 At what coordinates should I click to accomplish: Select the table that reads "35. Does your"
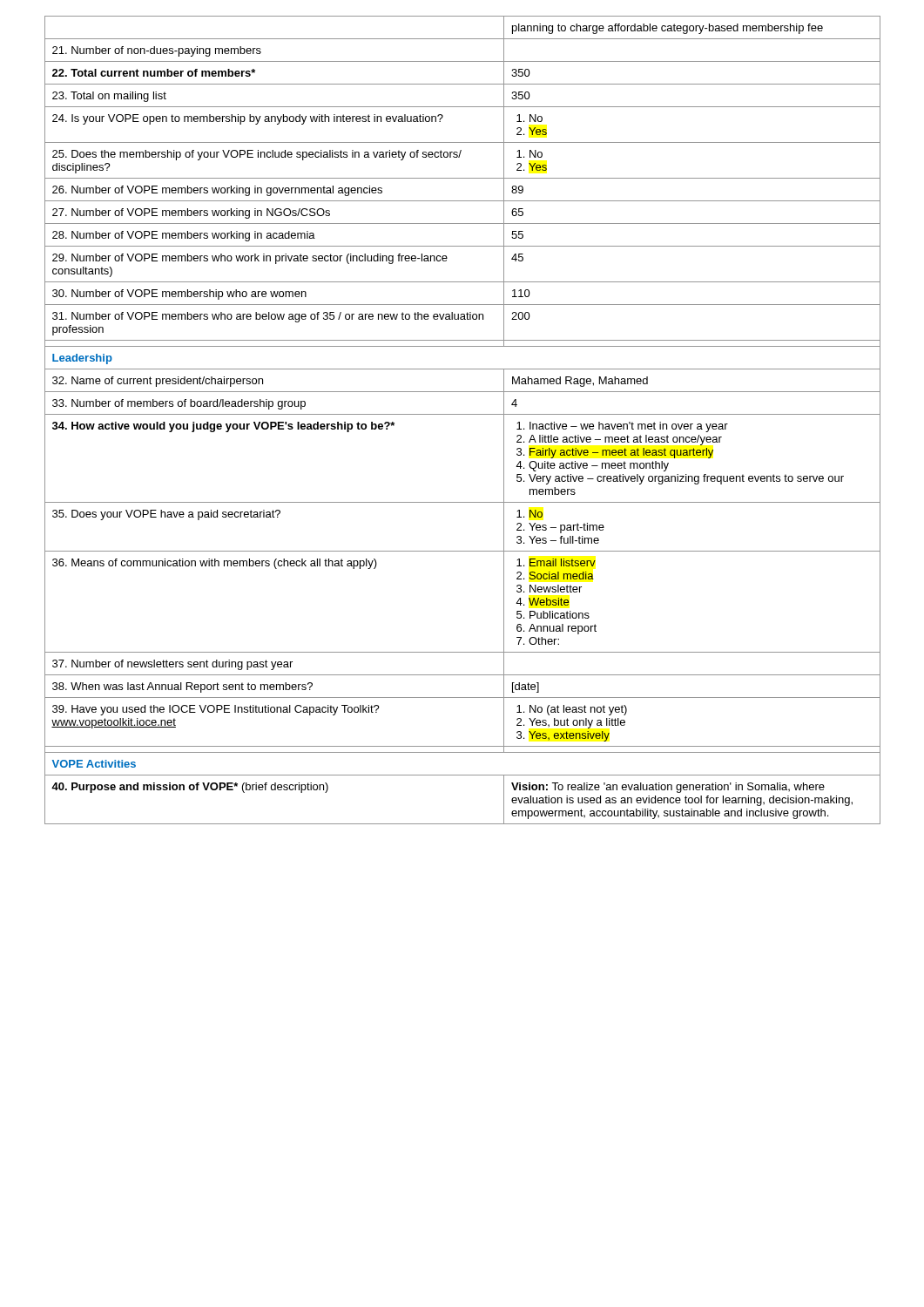click(462, 420)
